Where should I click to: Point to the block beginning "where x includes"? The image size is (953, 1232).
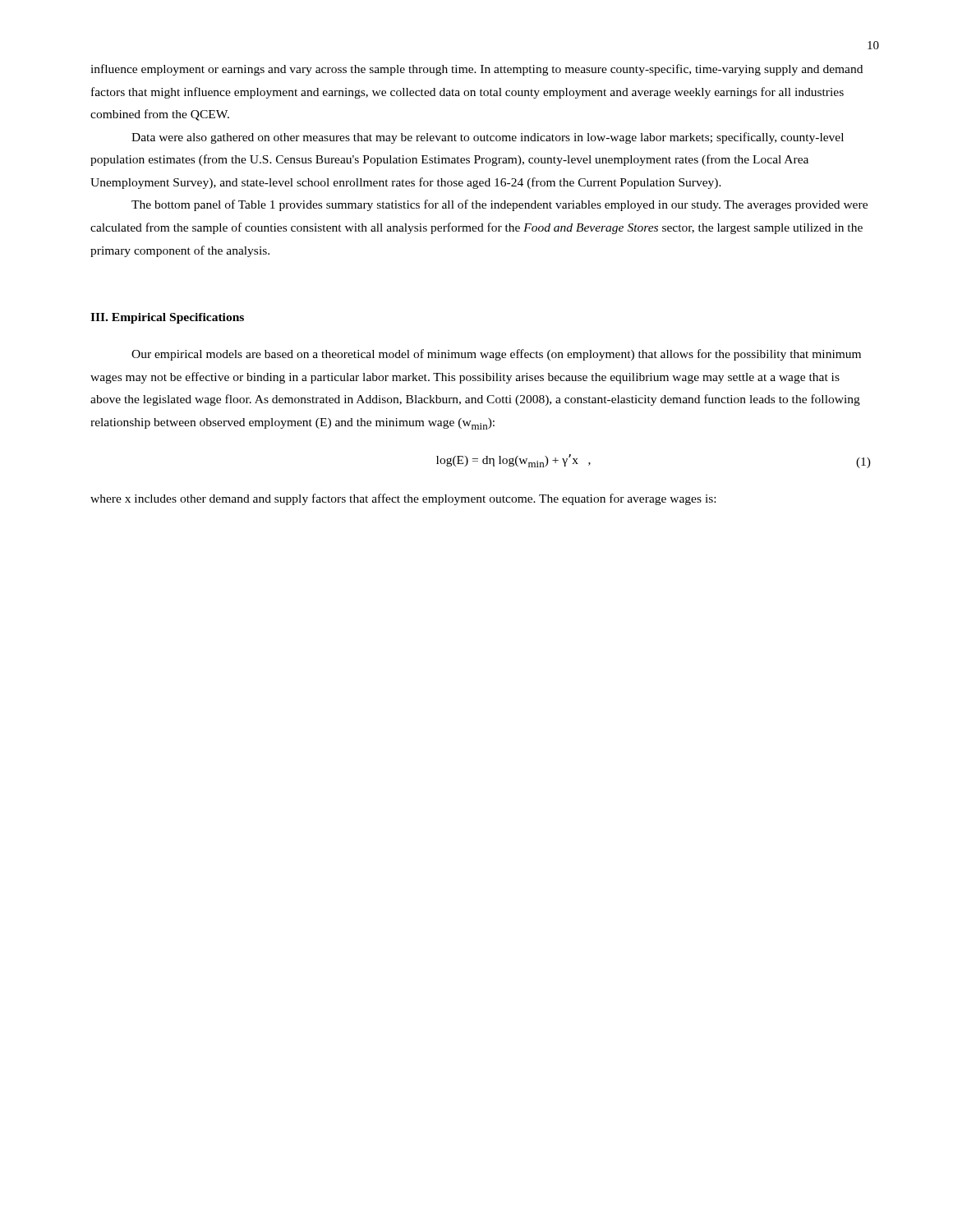(x=481, y=498)
